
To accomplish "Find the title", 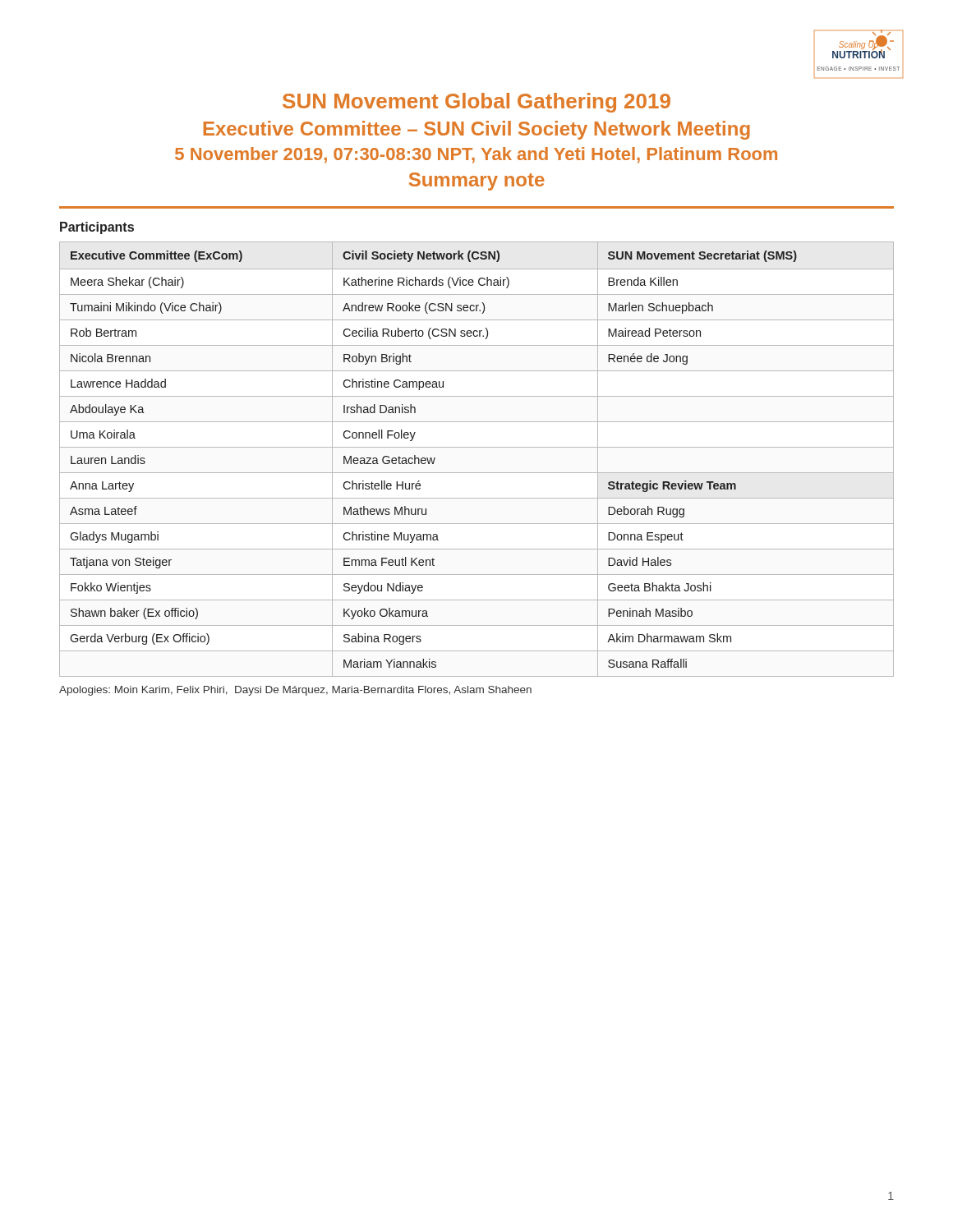I will coord(476,140).
